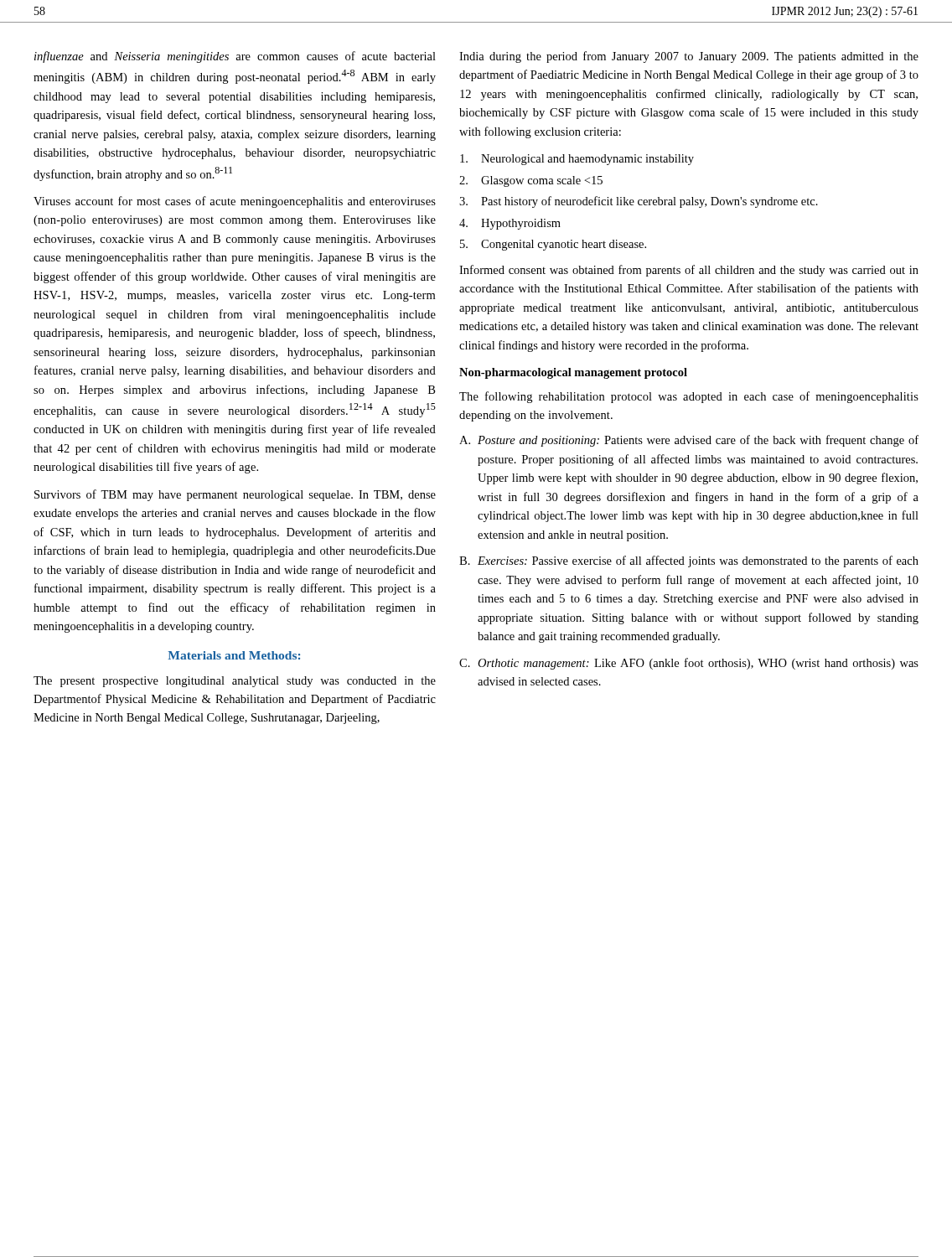Navigate to the region starting "India during the"
Image resolution: width=952 pixels, height=1257 pixels.
[x=689, y=94]
